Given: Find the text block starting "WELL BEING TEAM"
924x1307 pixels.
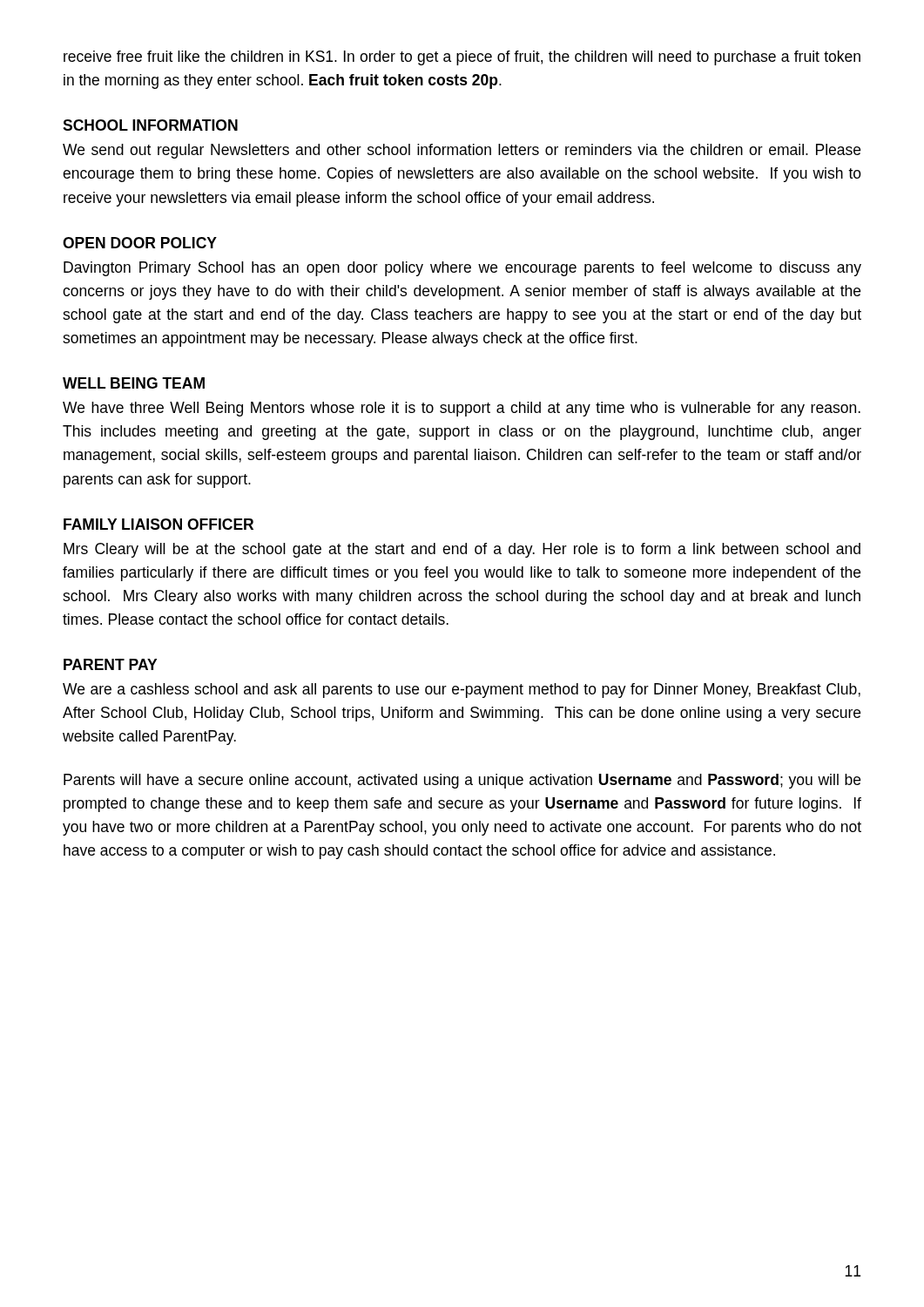Looking at the screenshot, I should tap(134, 384).
